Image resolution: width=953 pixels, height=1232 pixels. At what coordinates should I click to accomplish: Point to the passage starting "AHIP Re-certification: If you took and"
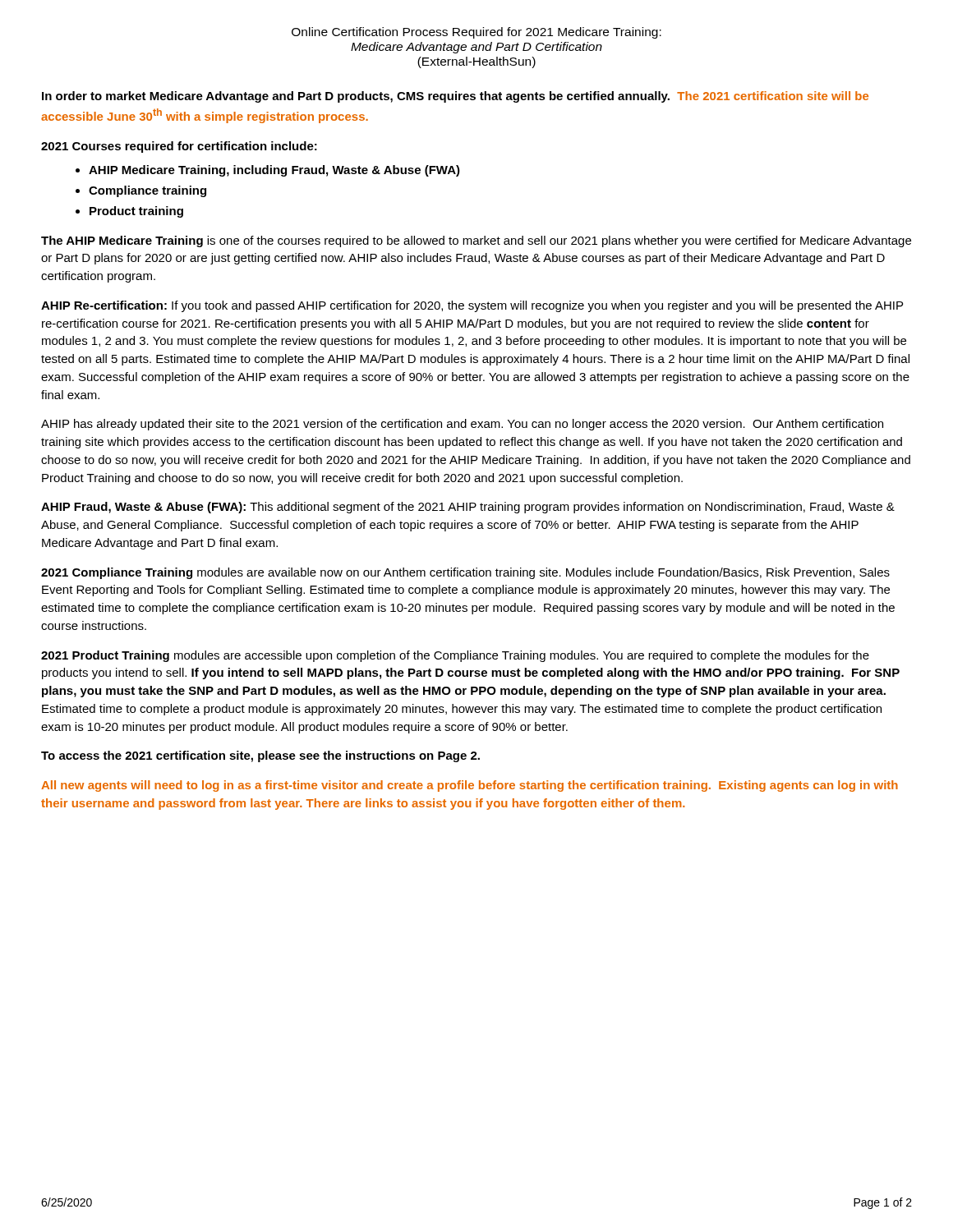(x=476, y=350)
